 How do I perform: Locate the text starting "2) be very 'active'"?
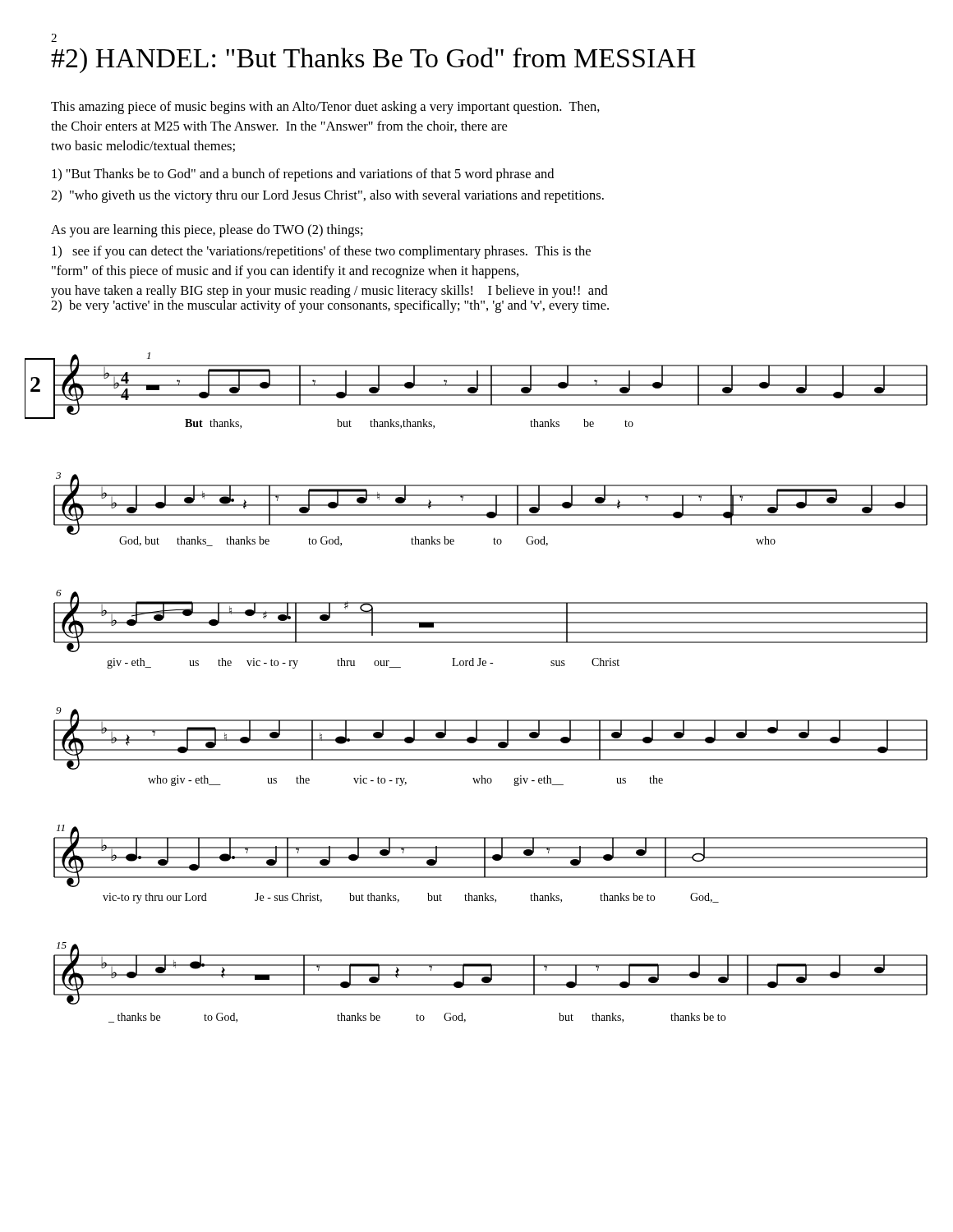[330, 305]
